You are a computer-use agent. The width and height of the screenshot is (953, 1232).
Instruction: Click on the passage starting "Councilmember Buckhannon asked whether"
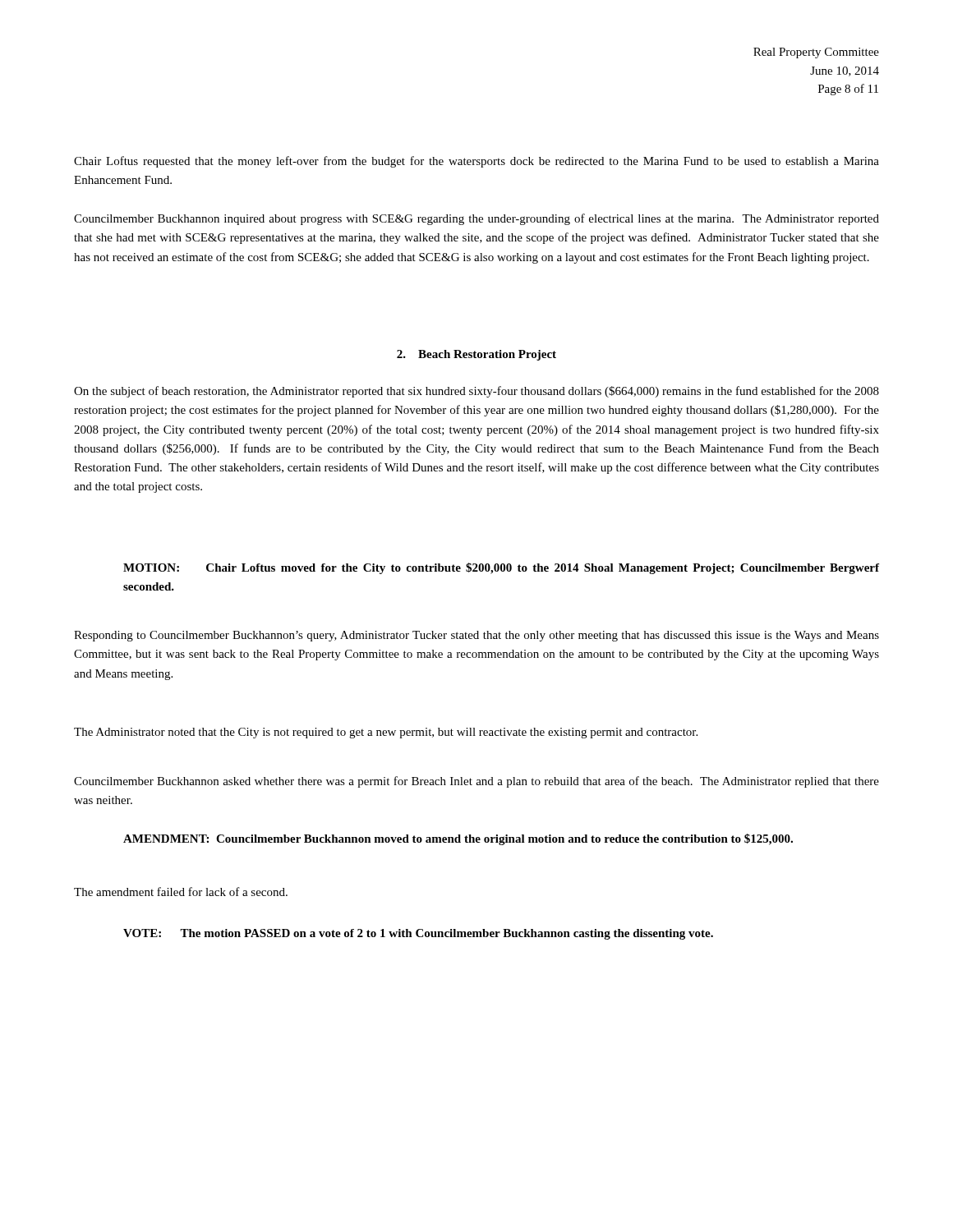(x=476, y=791)
